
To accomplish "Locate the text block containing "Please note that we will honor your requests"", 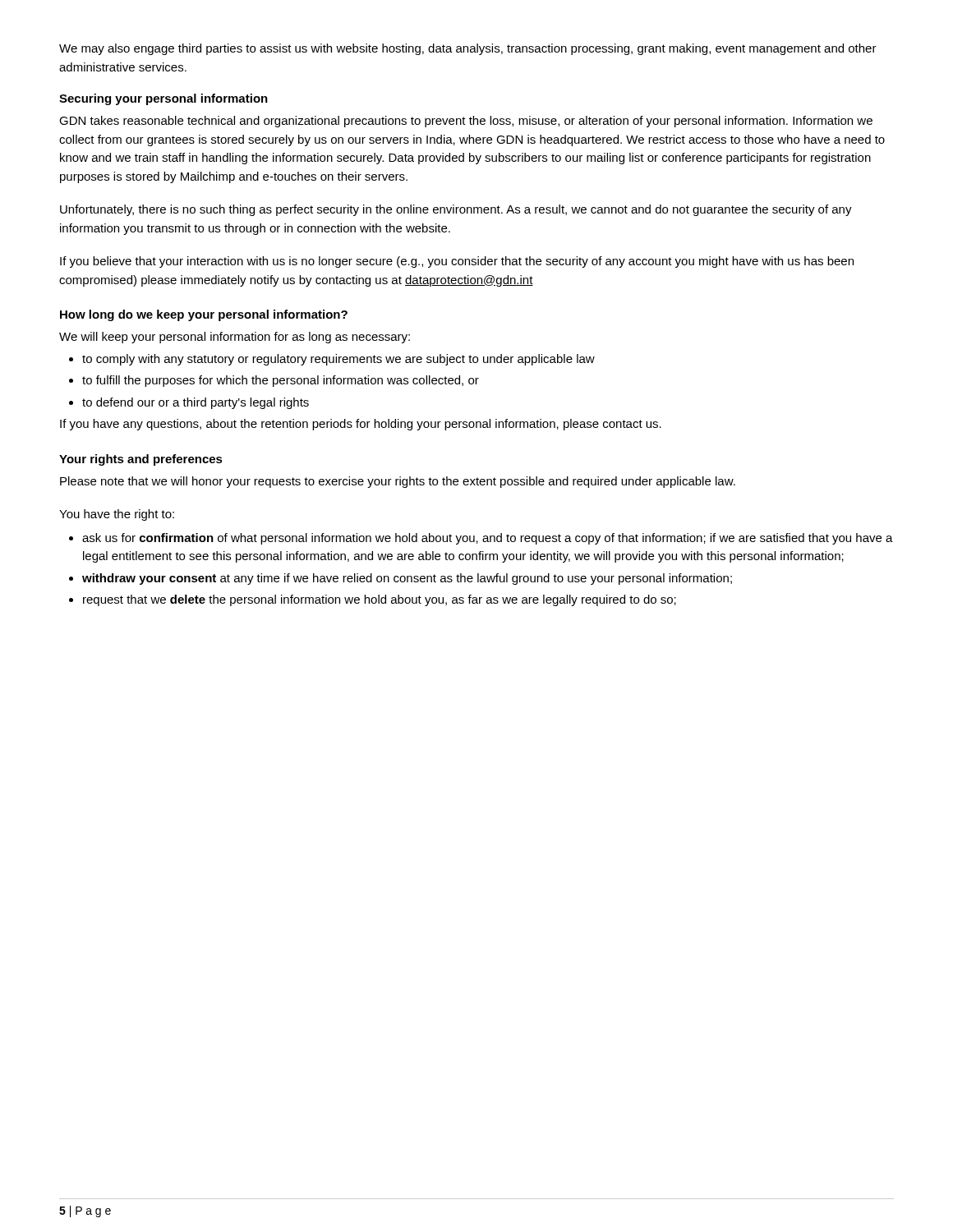I will (398, 480).
